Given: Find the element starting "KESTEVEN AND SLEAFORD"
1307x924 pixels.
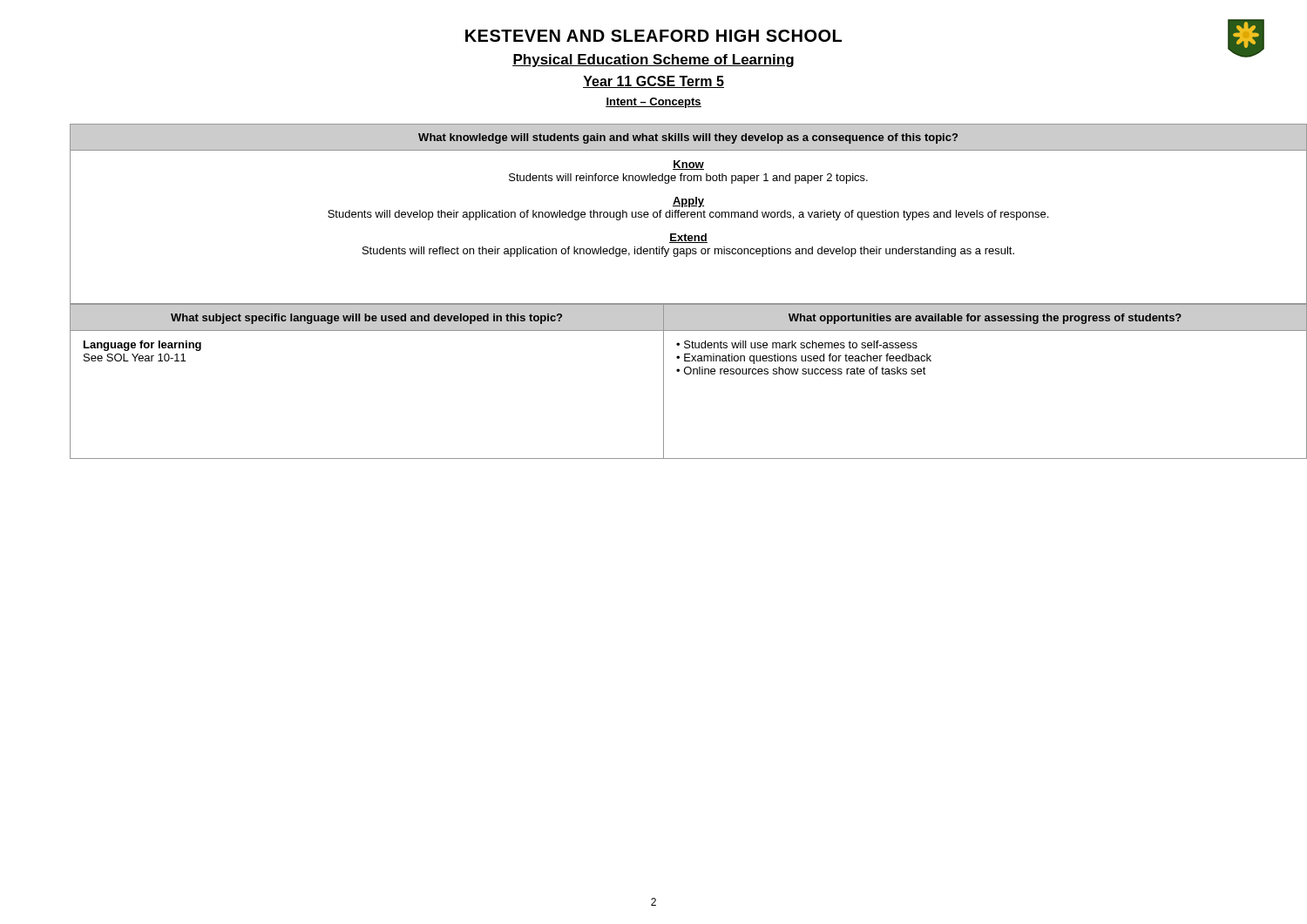Looking at the screenshot, I should tap(654, 67).
